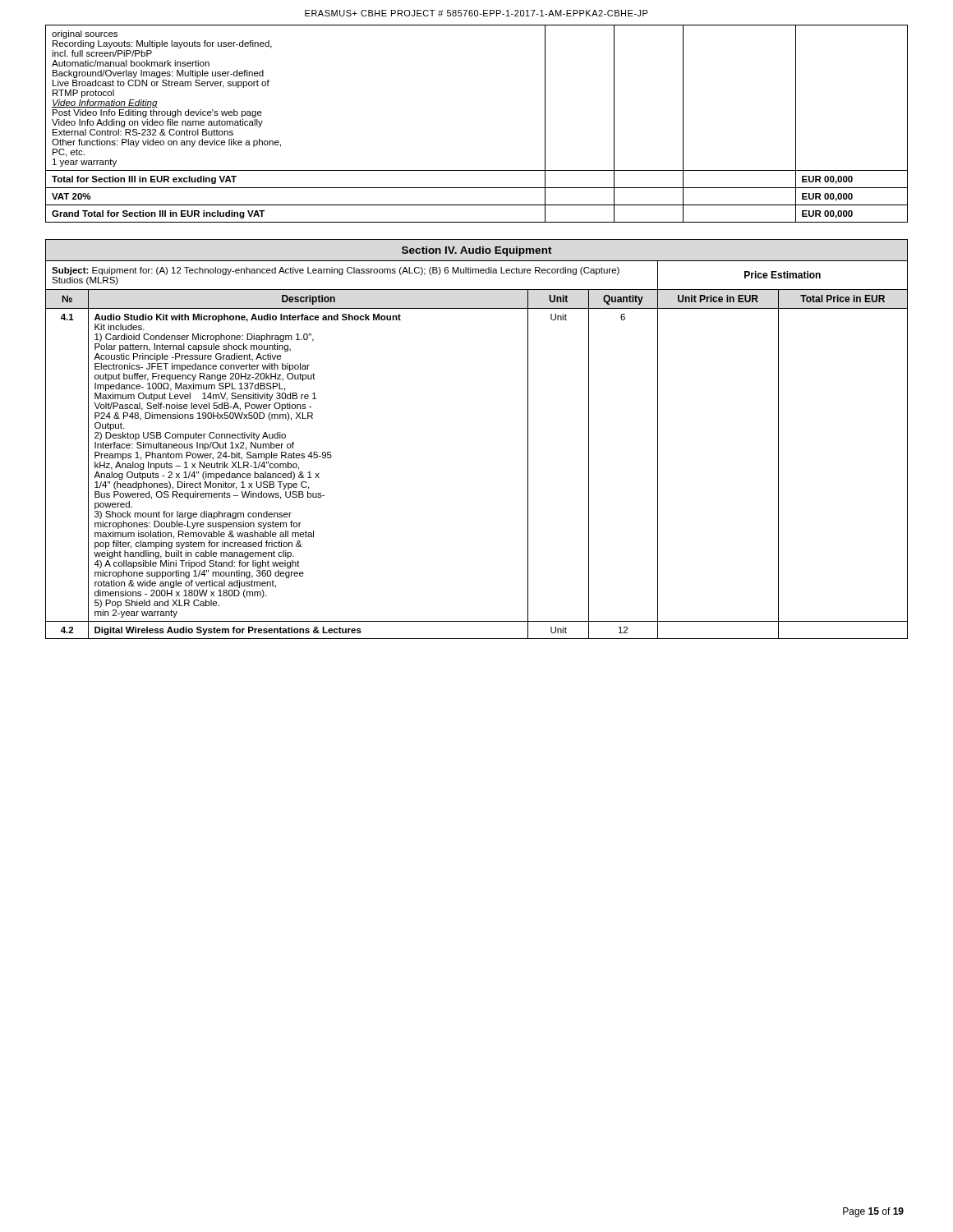The image size is (953, 1232).
Task: Locate the table with the text "VAT 20%"
Action: (x=476, y=124)
